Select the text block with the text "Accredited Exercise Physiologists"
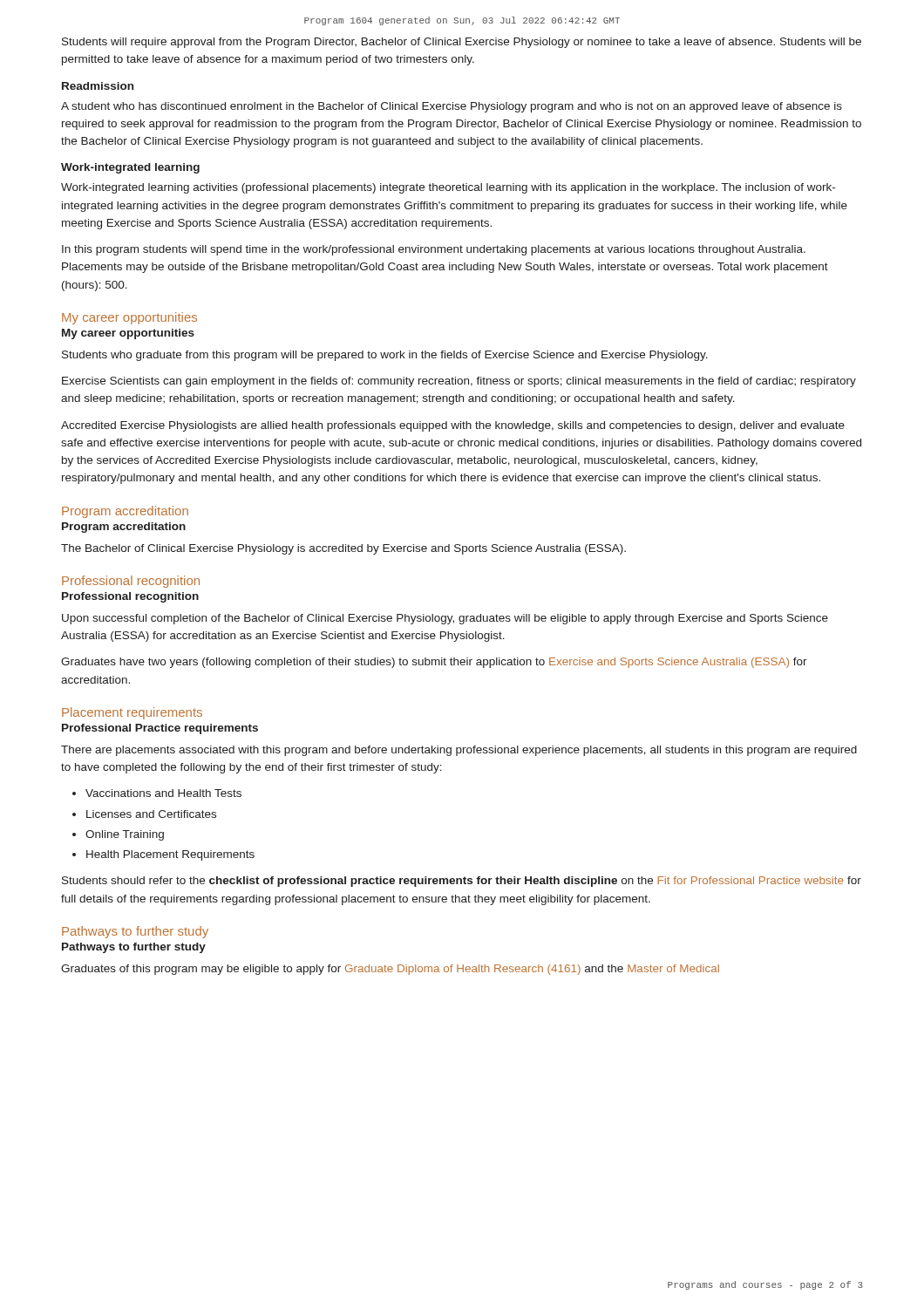This screenshot has height=1308, width=924. click(462, 452)
